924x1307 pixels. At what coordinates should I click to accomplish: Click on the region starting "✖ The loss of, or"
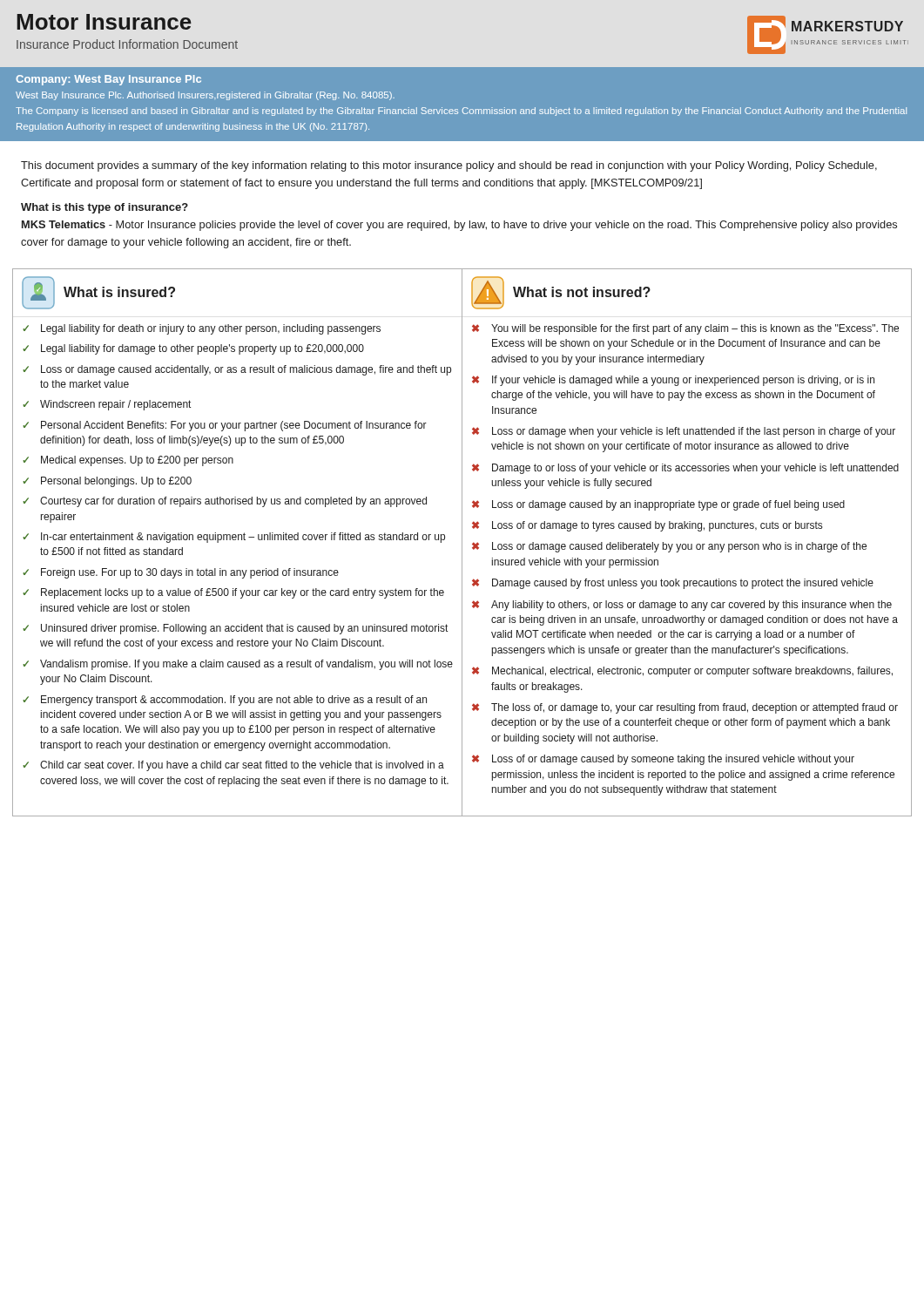(x=687, y=723)
